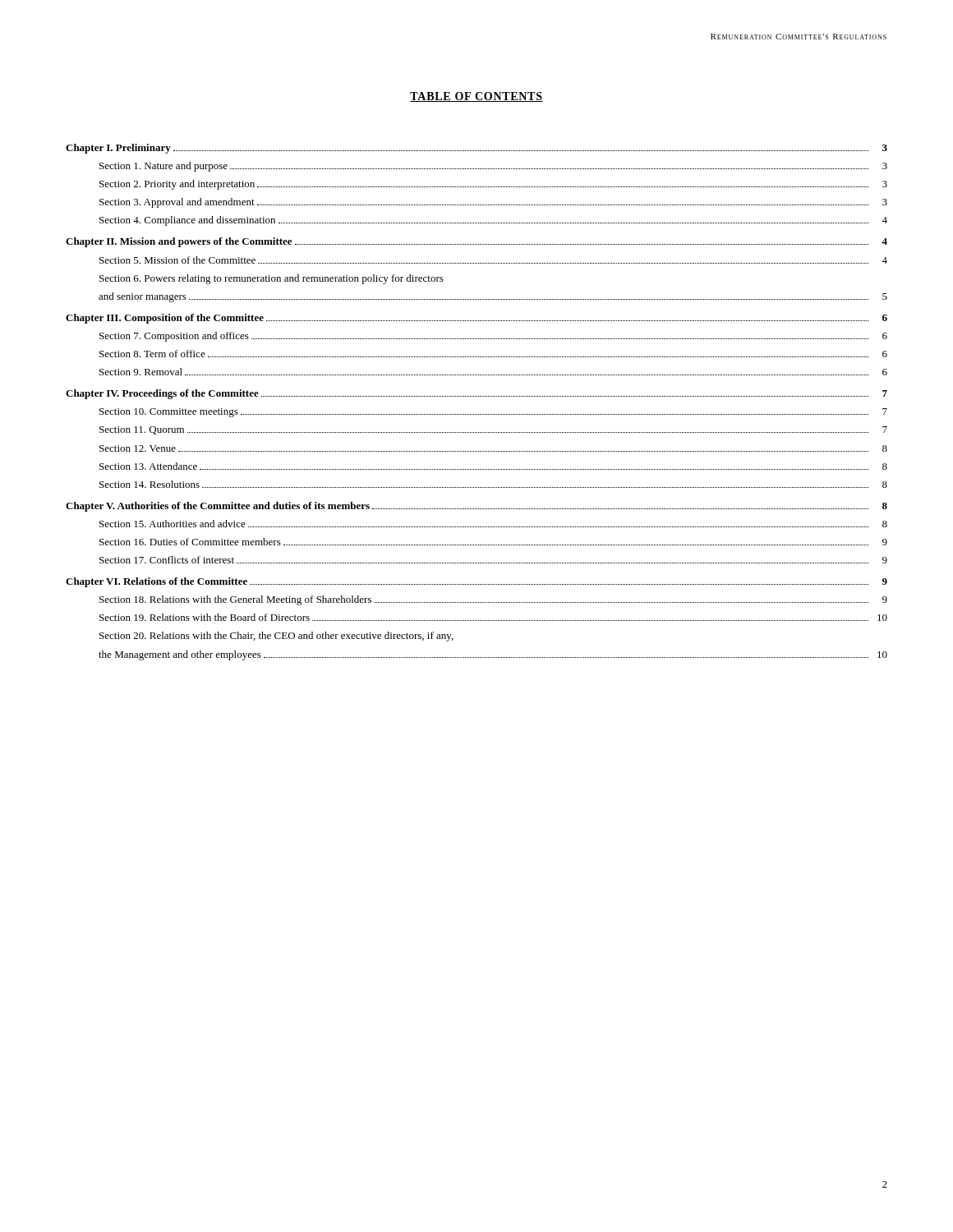953x1232 pixels.
Task: Click where it says "Chapter I. Preliminary 3"
Action: click(476, 148)
